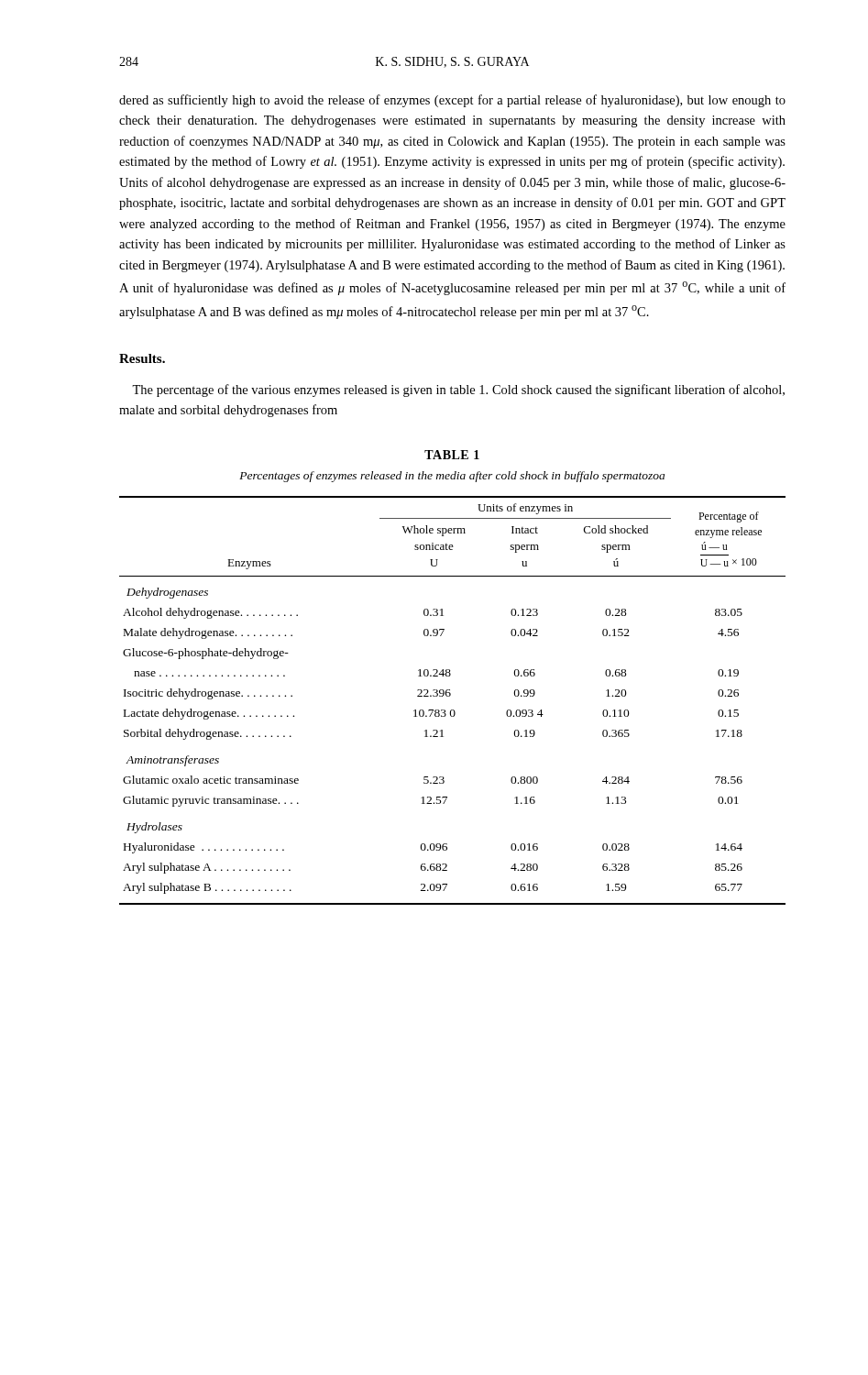
Task: Click on the table containing "Aryl sulphatase A ."
Action: (452, 676)
